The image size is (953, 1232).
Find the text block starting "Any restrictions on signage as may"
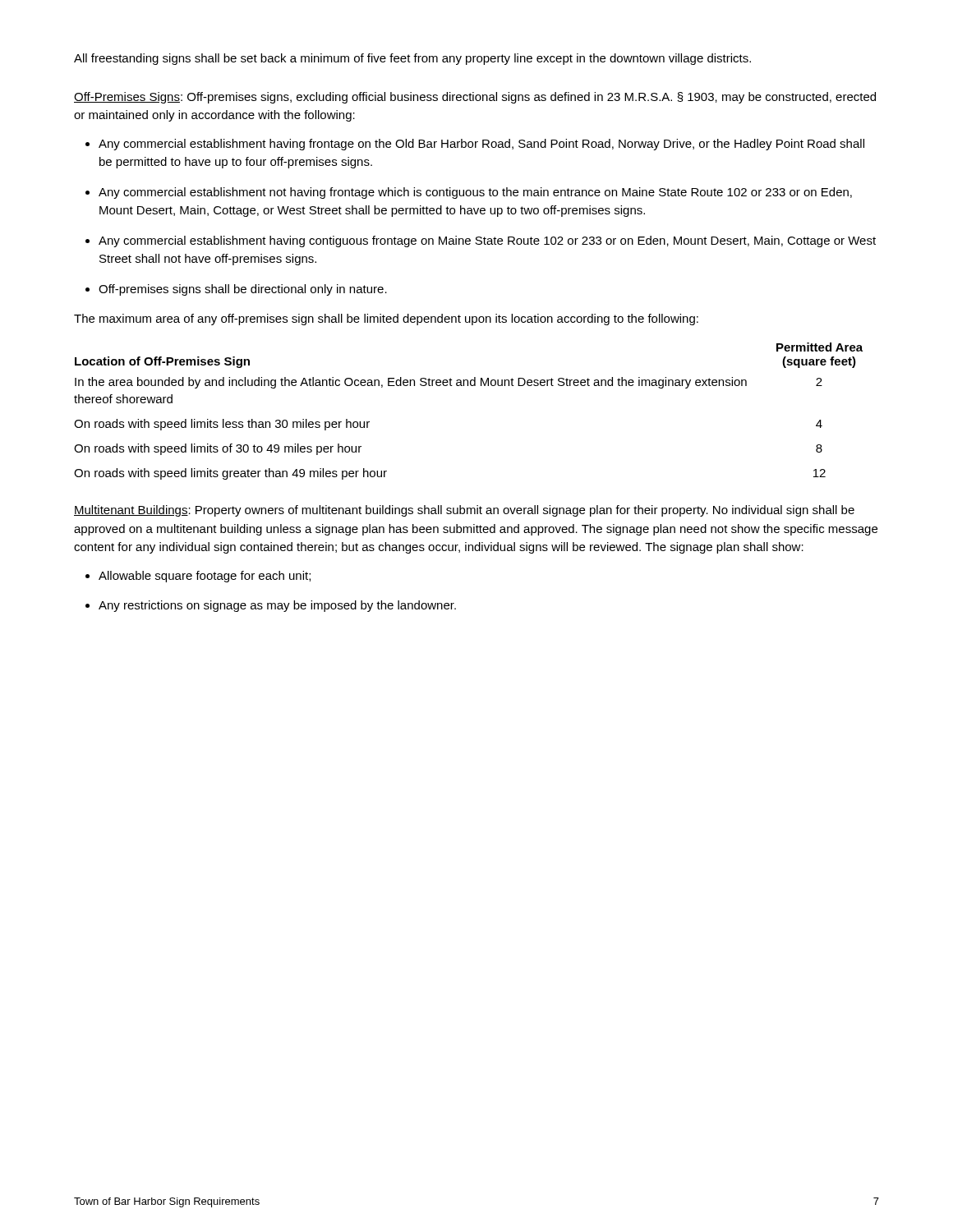271,606
